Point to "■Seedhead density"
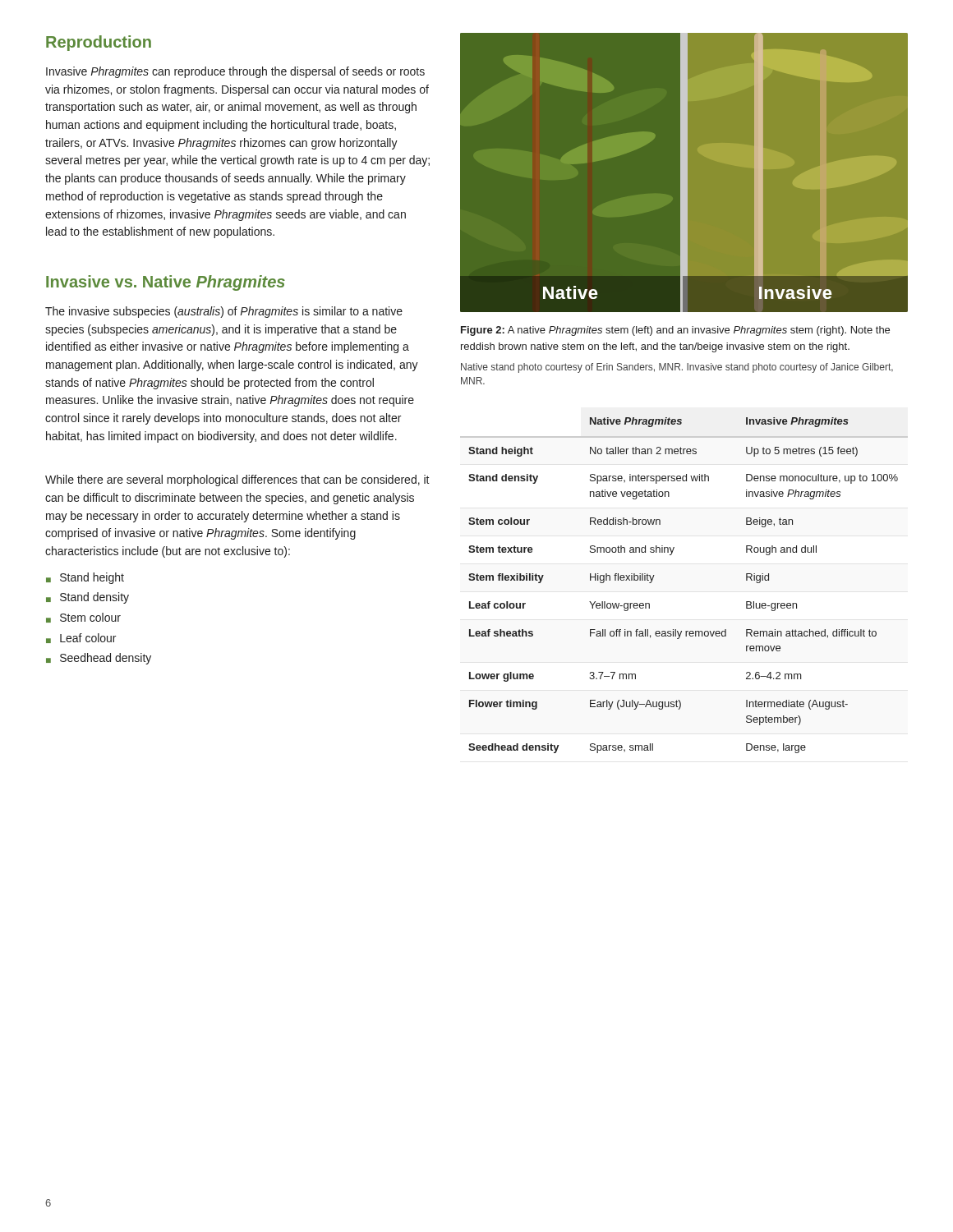Image resolution: width=953 pixels, height=1232 pixels. (x=99, y=659)
